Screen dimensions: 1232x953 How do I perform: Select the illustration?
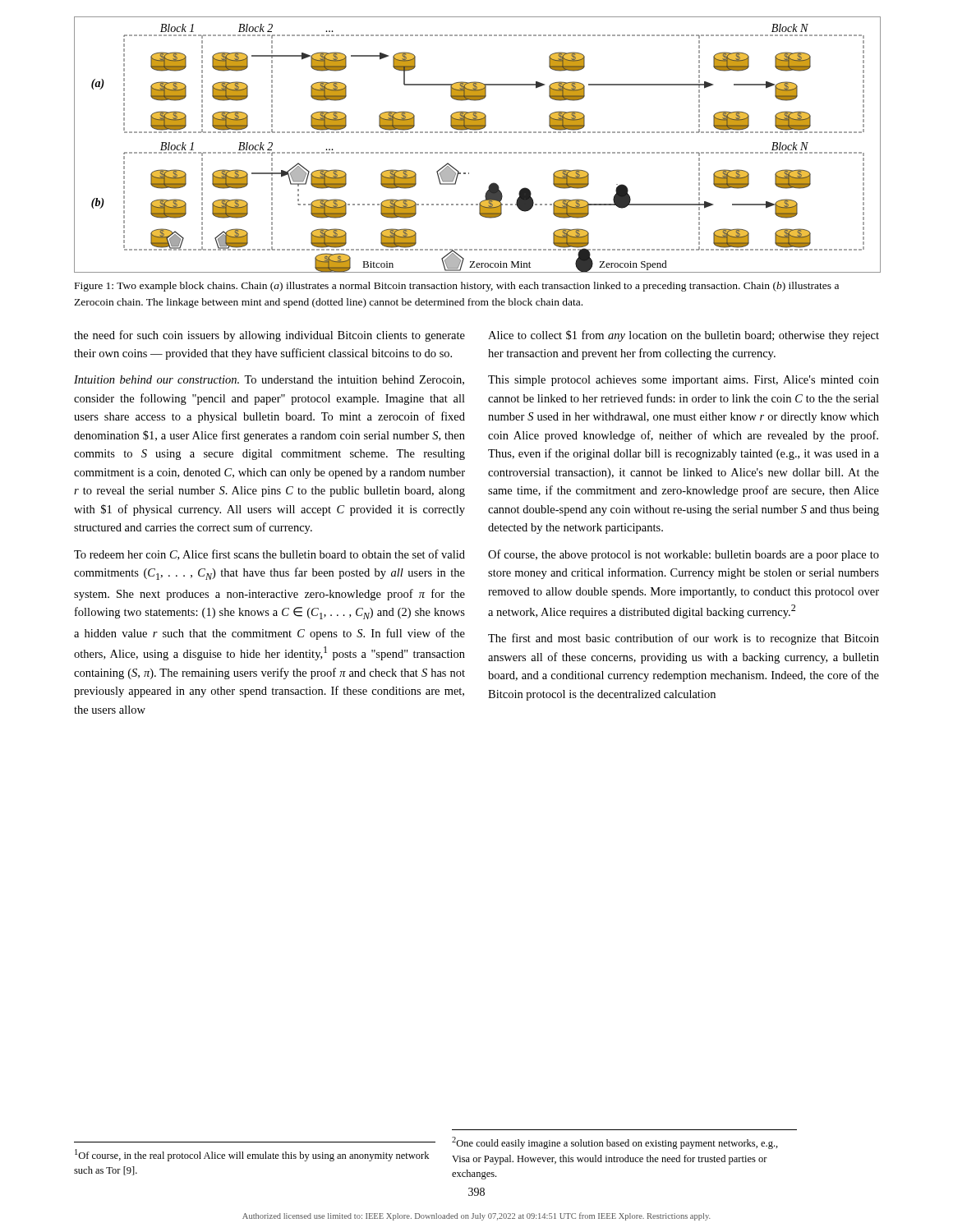(x=476, y=145)
